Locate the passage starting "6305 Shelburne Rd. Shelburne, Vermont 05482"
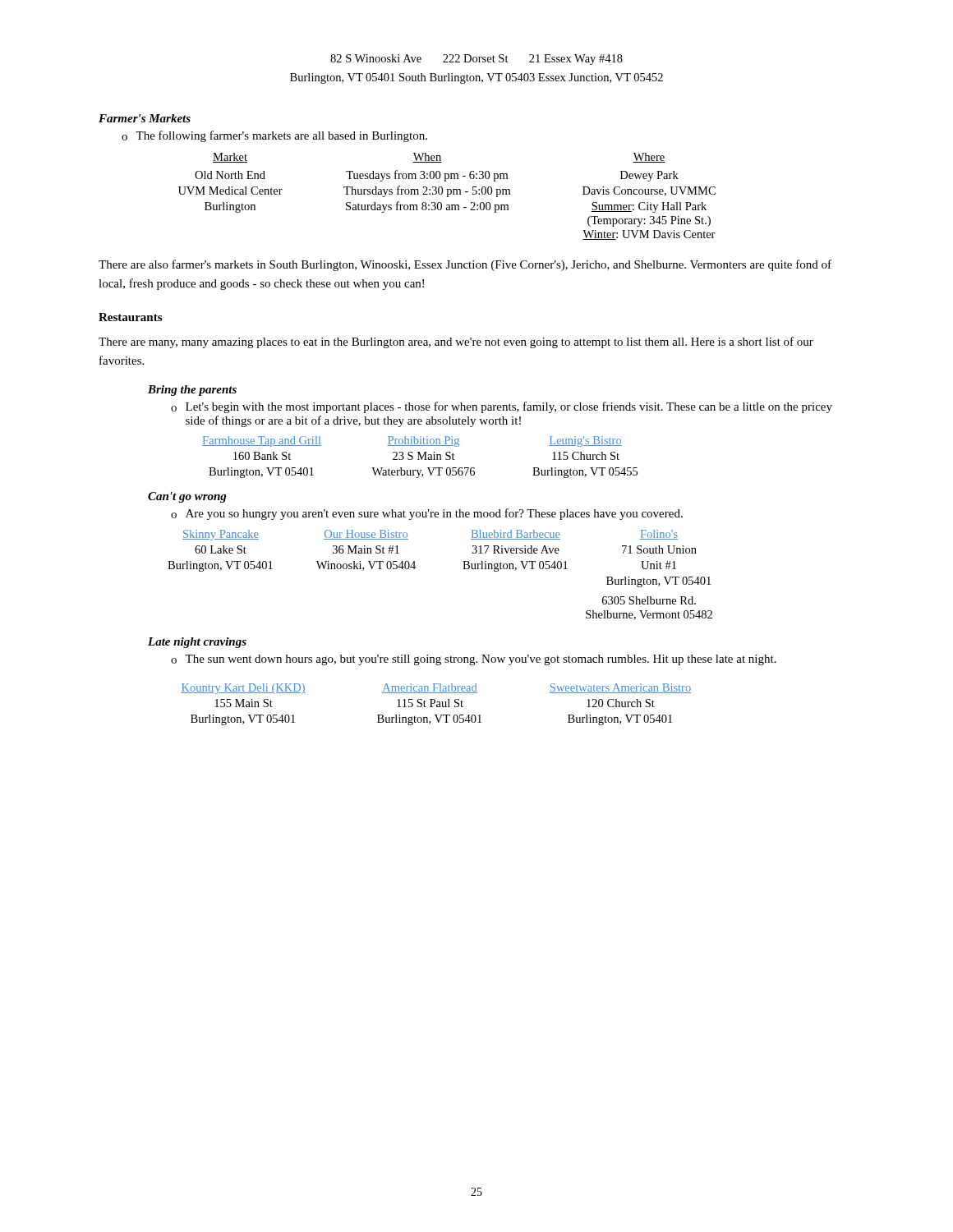Image resolution: width=953 pixels, height=1232 pixels. pyautogui.click(x=649, y=608)
